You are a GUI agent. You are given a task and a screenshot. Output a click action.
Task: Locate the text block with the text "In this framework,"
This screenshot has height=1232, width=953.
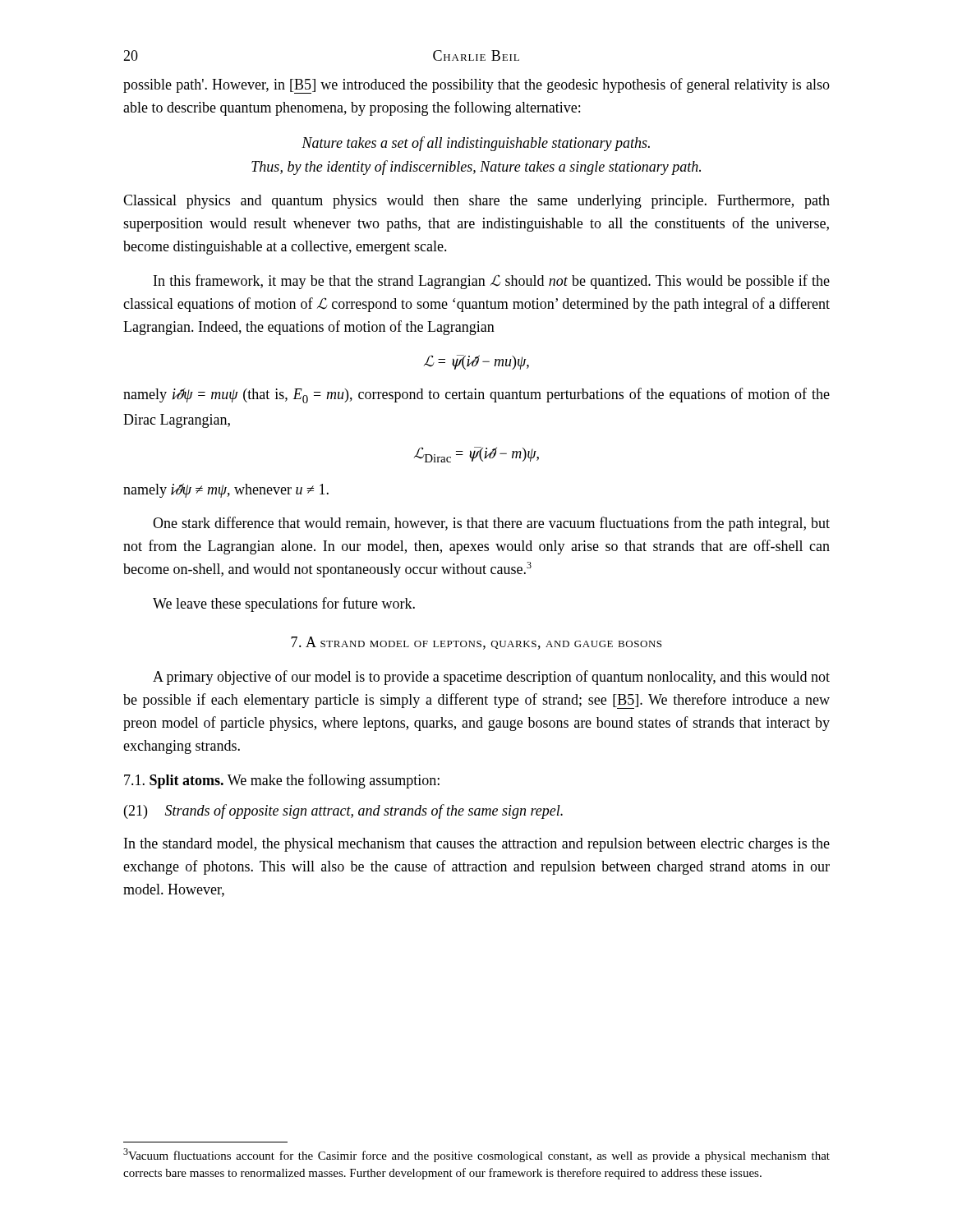click(x=476, y=304)
